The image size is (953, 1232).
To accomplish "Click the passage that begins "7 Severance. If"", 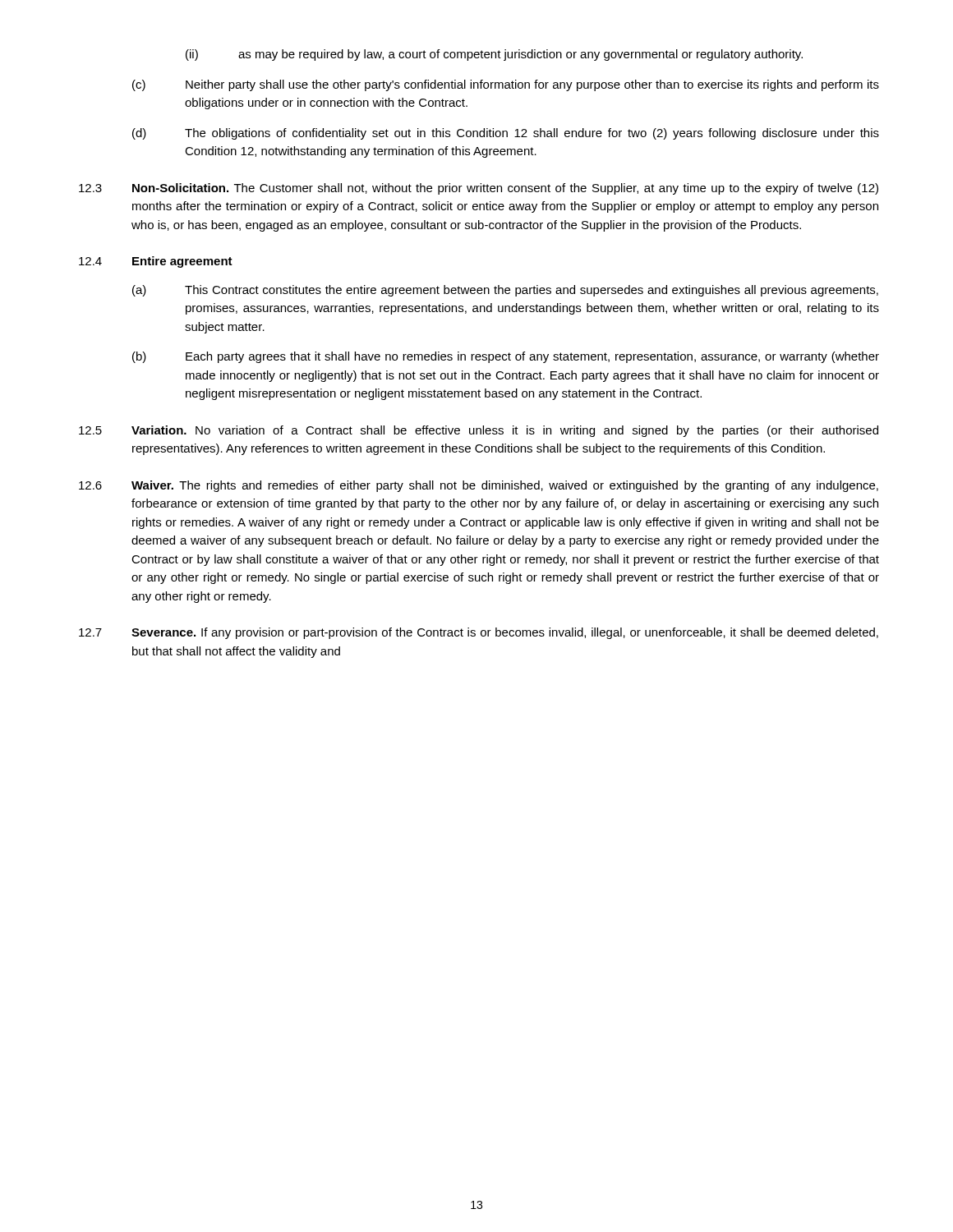I will coord(479,642).
